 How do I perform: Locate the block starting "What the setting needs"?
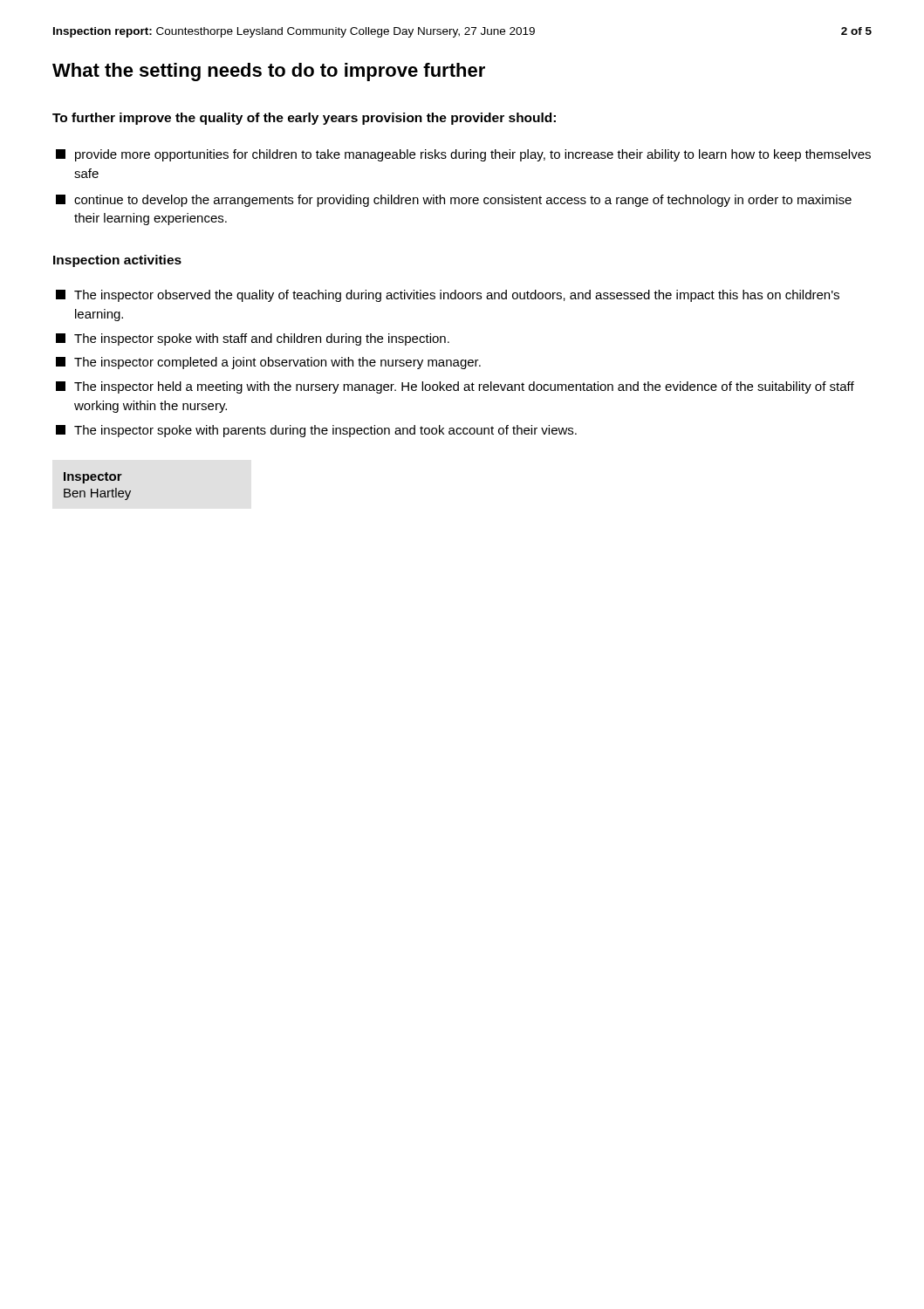[x=269, y=70]
